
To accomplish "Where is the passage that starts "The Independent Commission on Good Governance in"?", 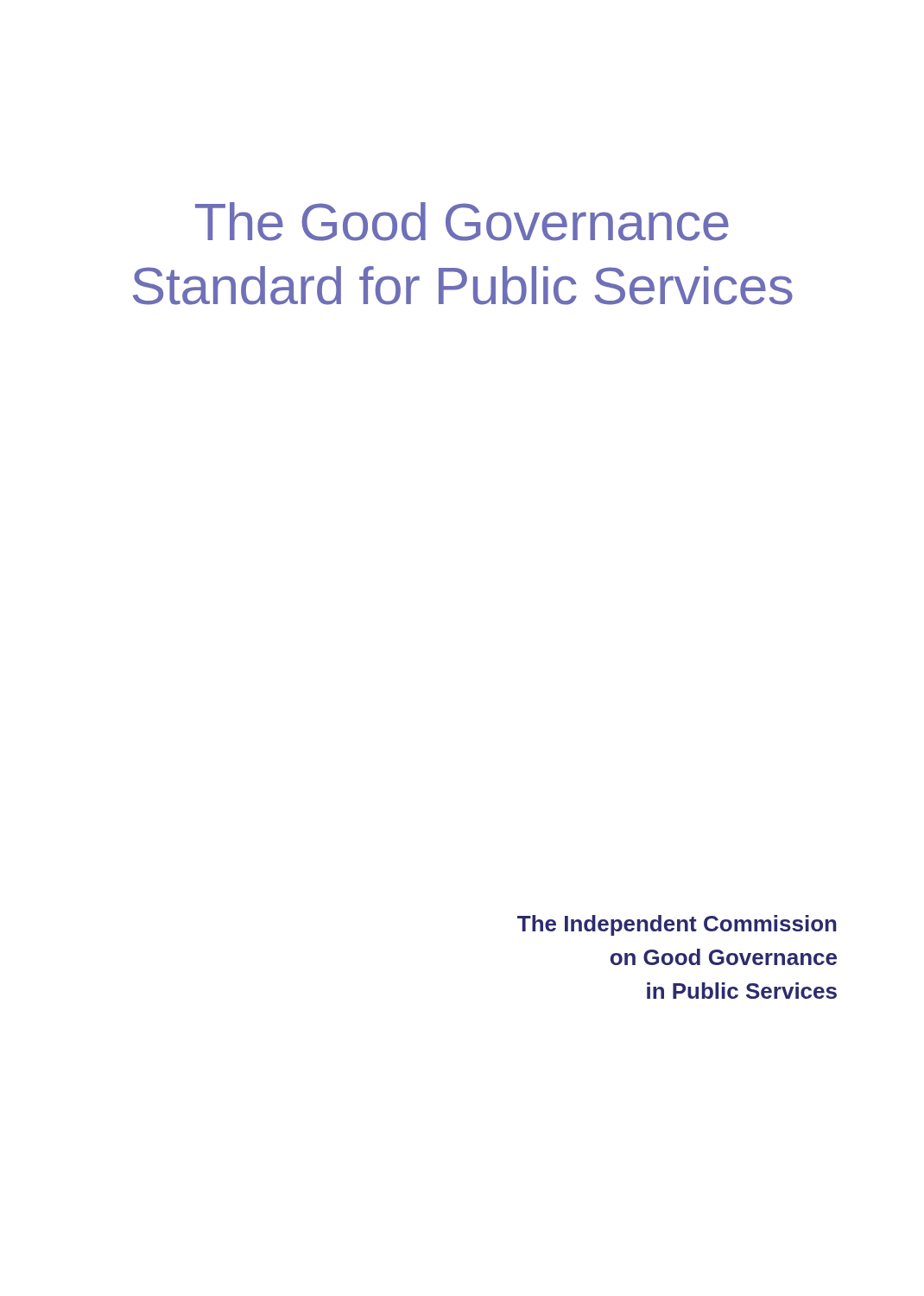I will pyautogui.click(x=677, y=957).
